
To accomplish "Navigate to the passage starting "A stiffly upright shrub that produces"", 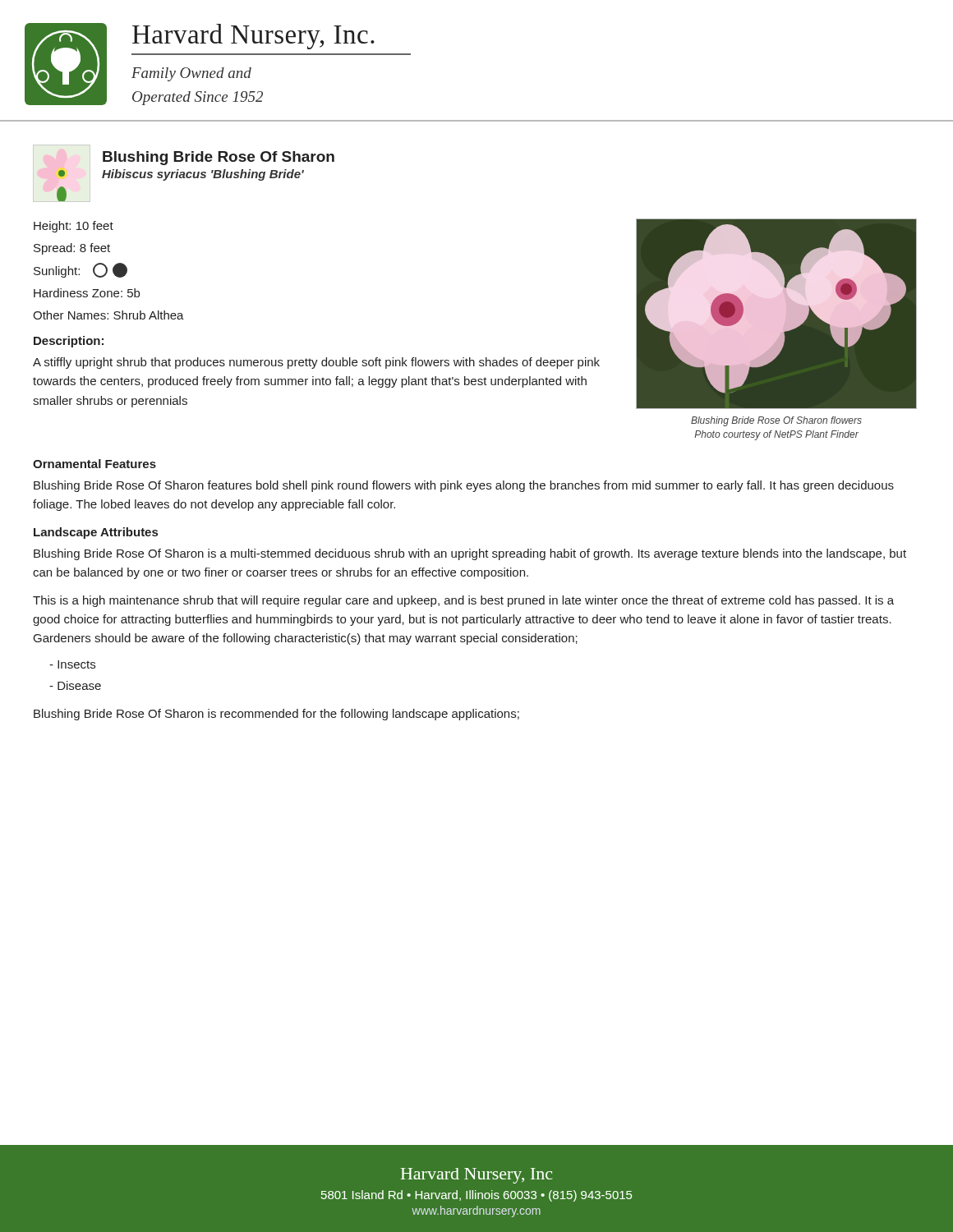I will click(316, 381).
